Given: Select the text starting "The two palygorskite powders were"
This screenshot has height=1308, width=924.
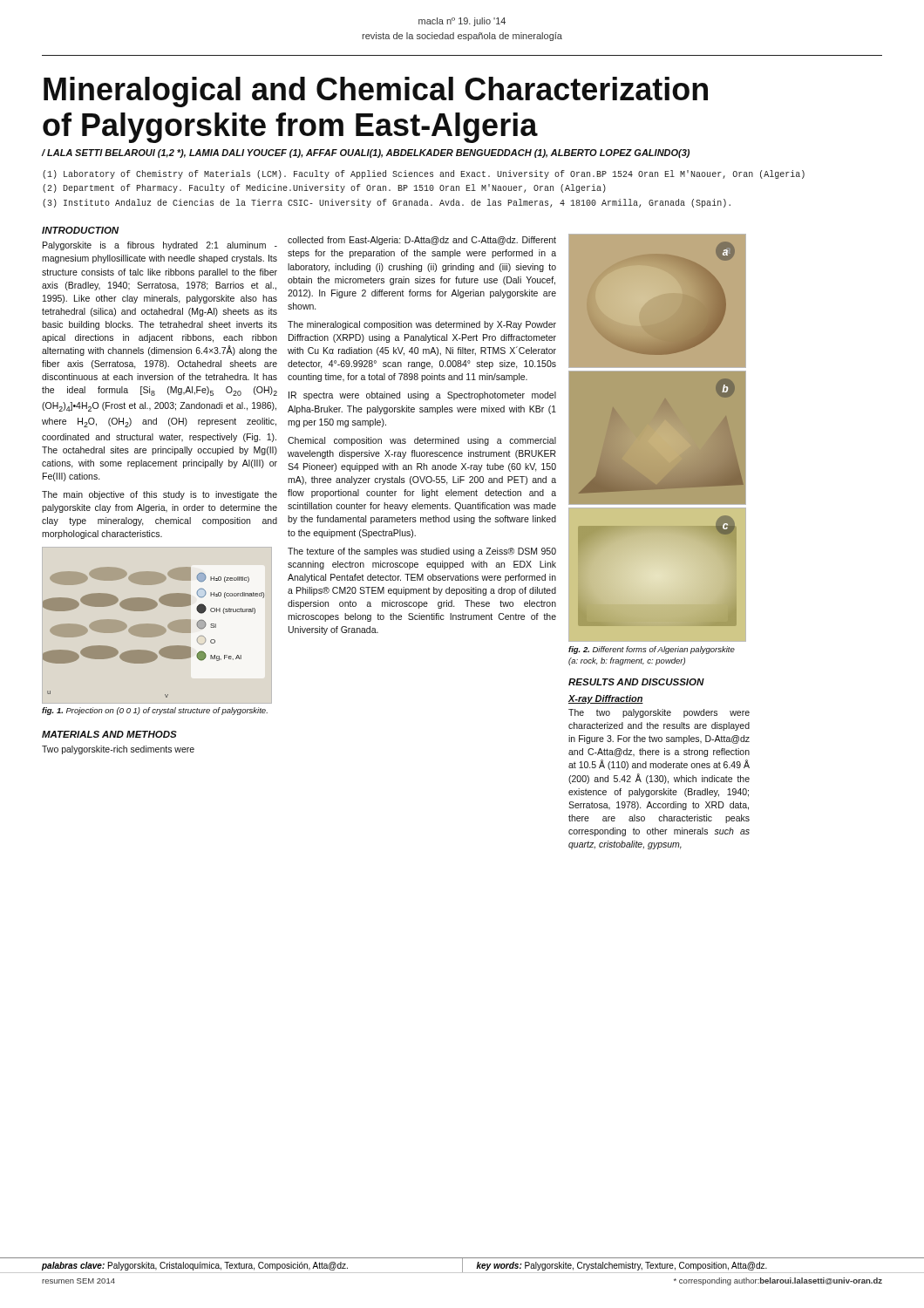Looking at the screenshot, I should click(659, 778).
